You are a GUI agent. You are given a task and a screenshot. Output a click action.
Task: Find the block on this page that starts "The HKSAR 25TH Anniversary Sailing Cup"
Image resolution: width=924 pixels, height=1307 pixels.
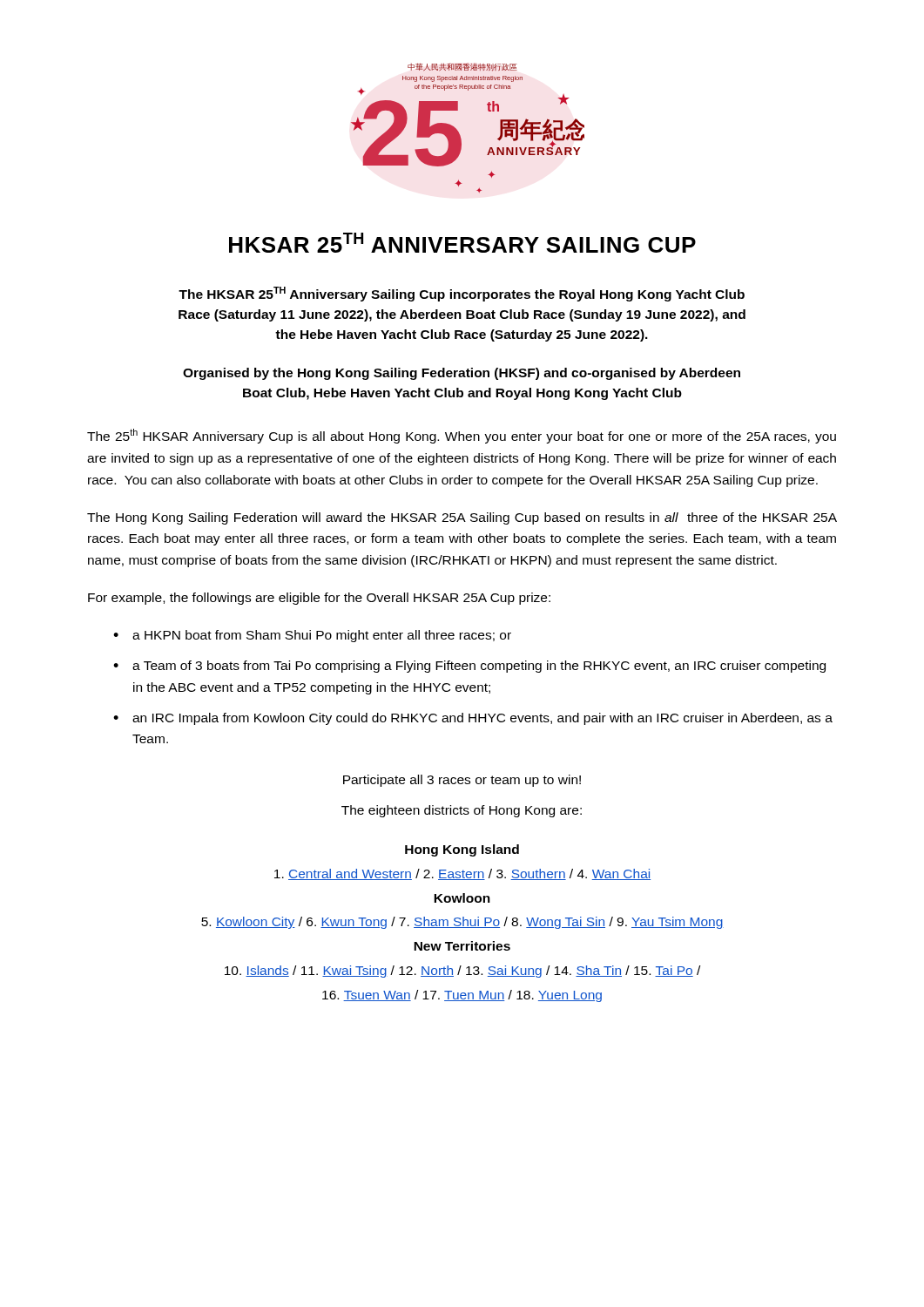(462, 313)
